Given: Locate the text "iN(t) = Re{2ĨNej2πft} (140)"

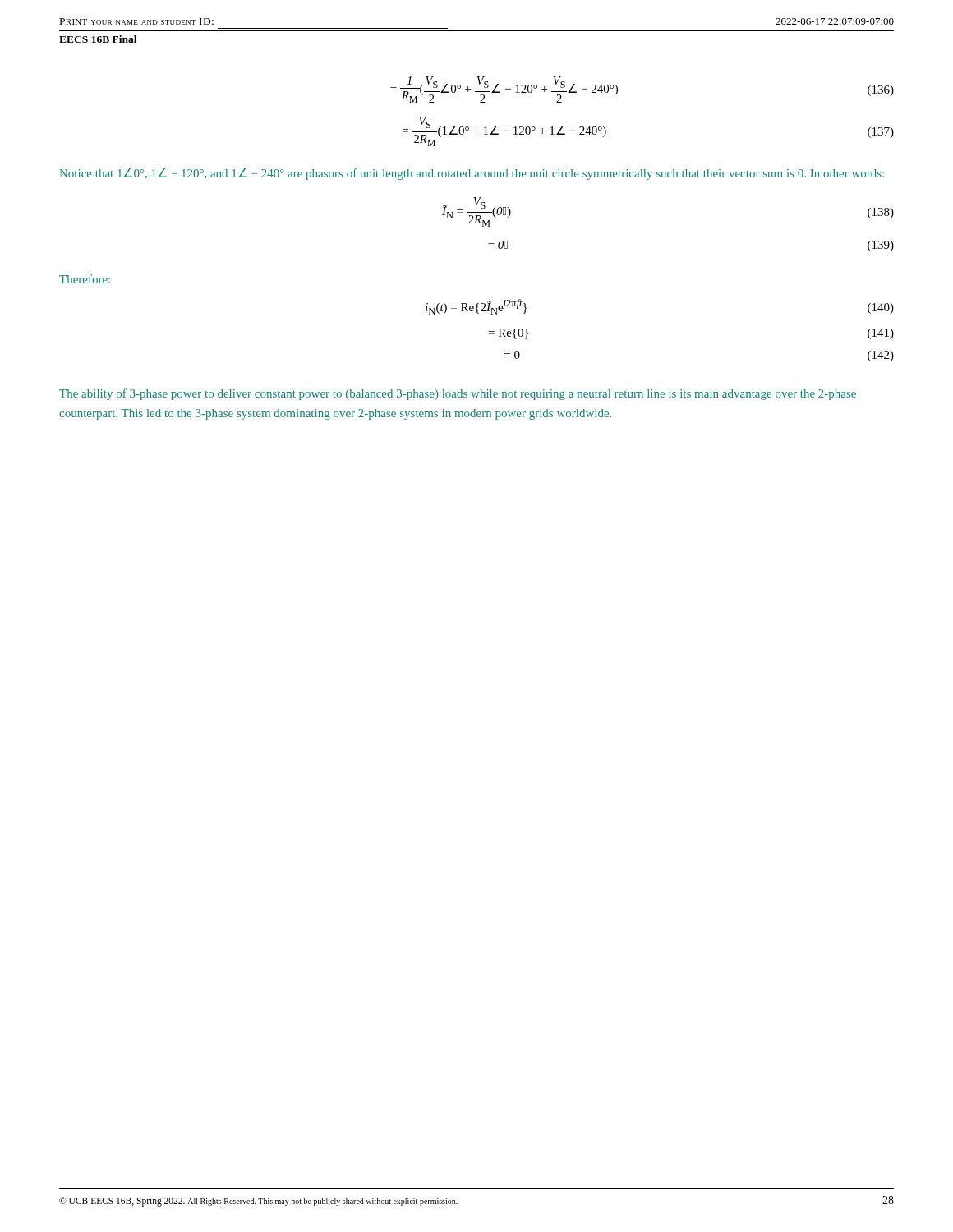Looking at the screenshot, I should [476, 308].
